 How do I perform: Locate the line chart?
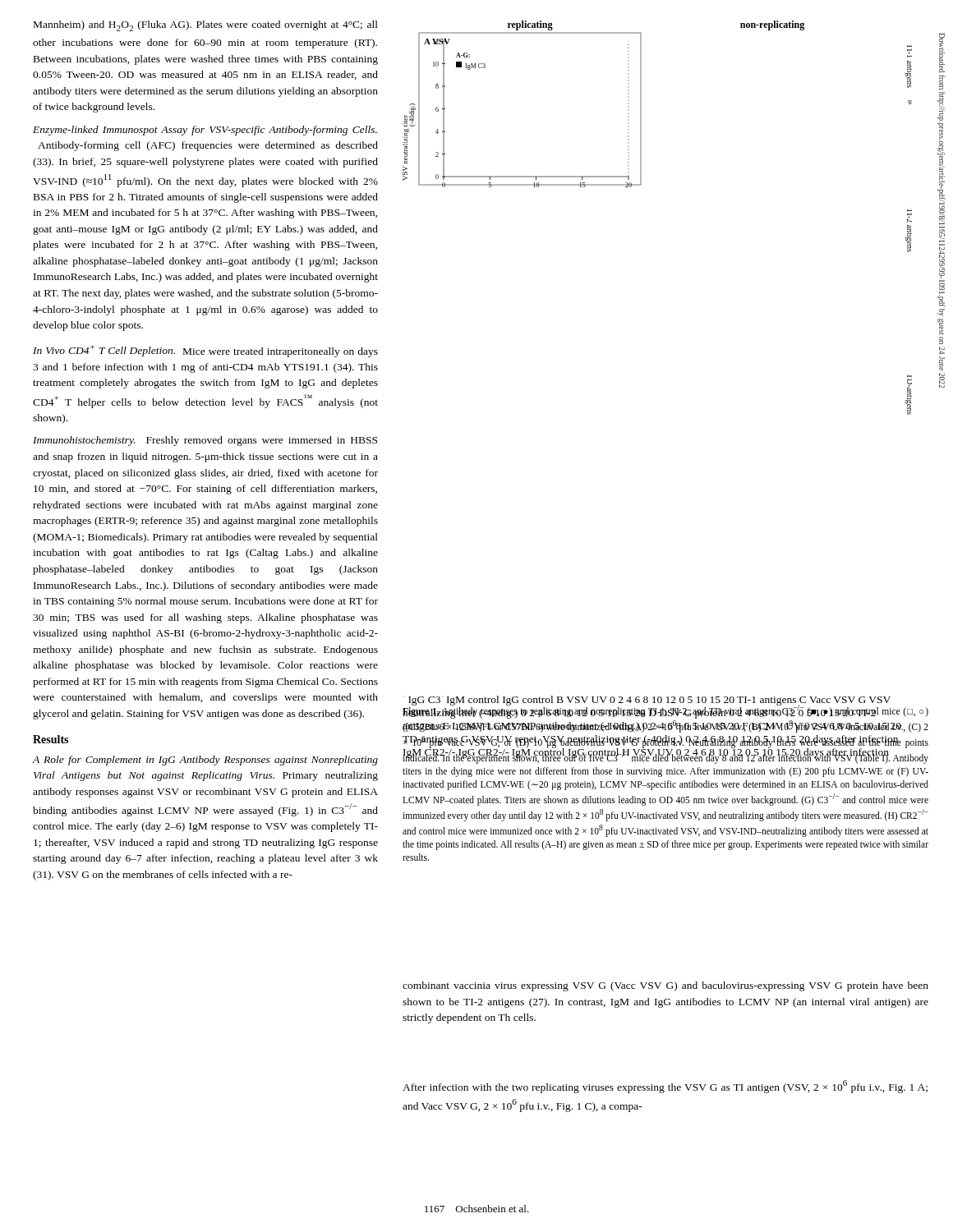point(657,353)
